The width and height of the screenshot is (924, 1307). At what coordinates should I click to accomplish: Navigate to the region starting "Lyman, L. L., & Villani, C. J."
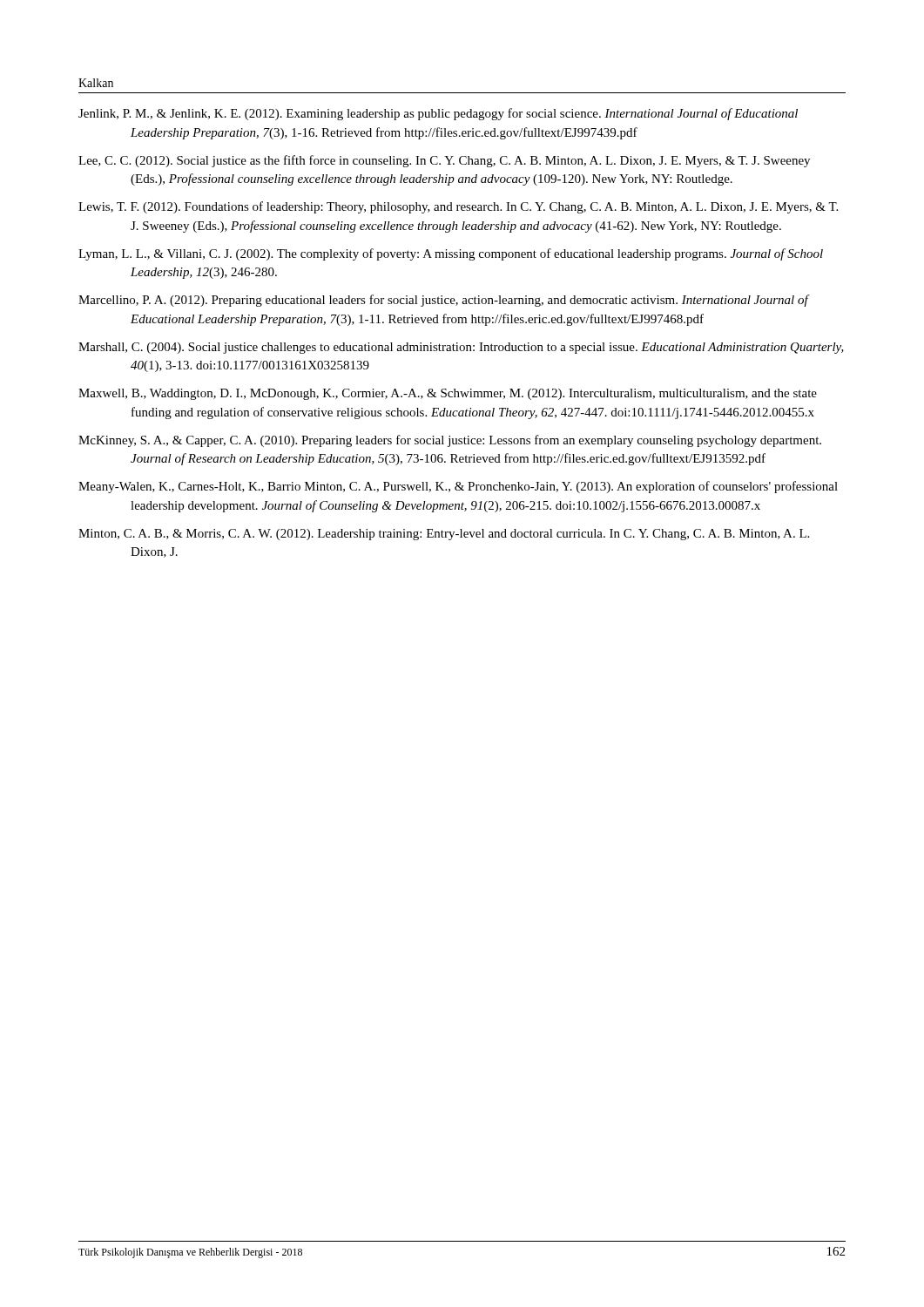[x=451, y=263]
